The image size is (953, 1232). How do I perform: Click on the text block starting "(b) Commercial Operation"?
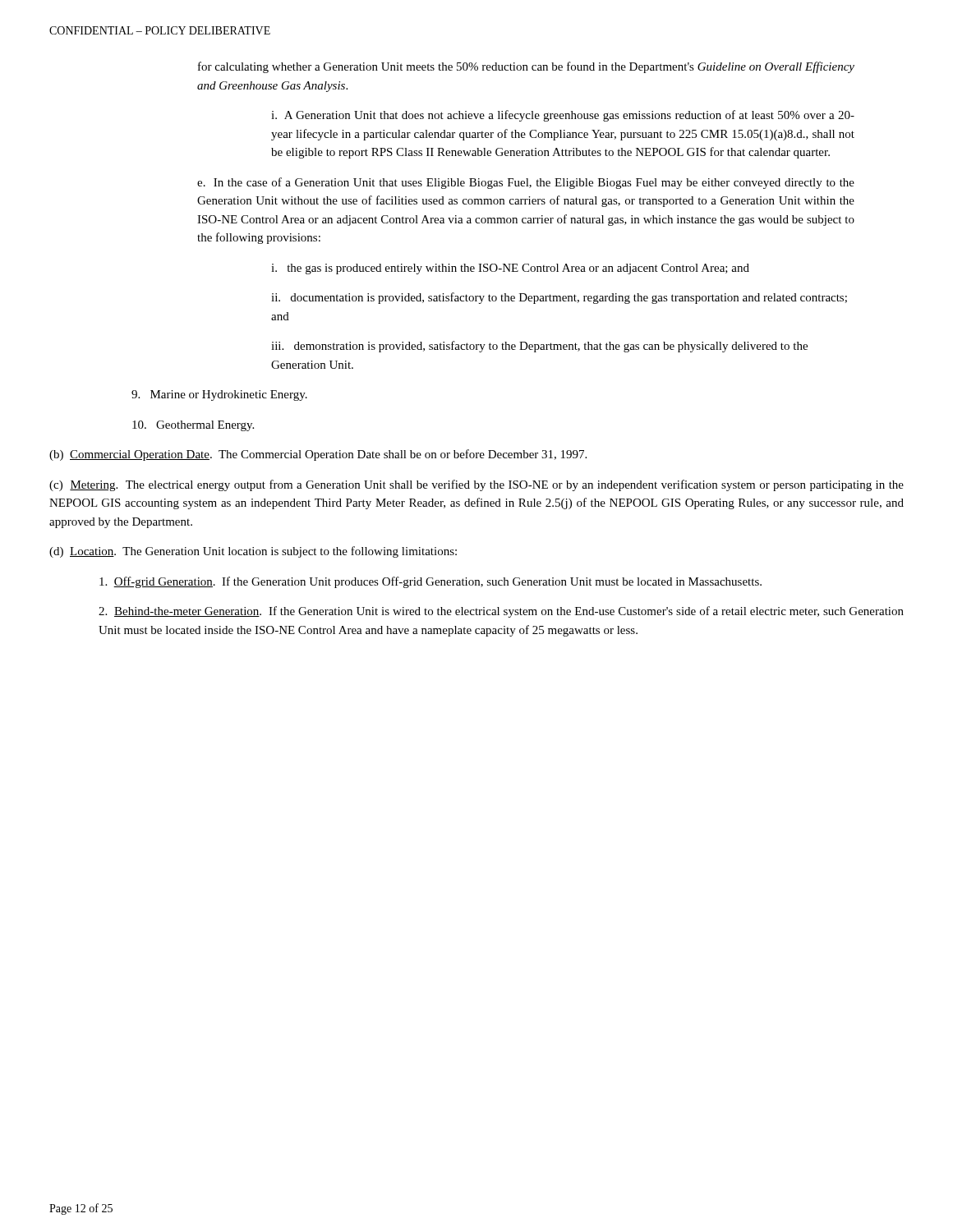coord(318,454)
